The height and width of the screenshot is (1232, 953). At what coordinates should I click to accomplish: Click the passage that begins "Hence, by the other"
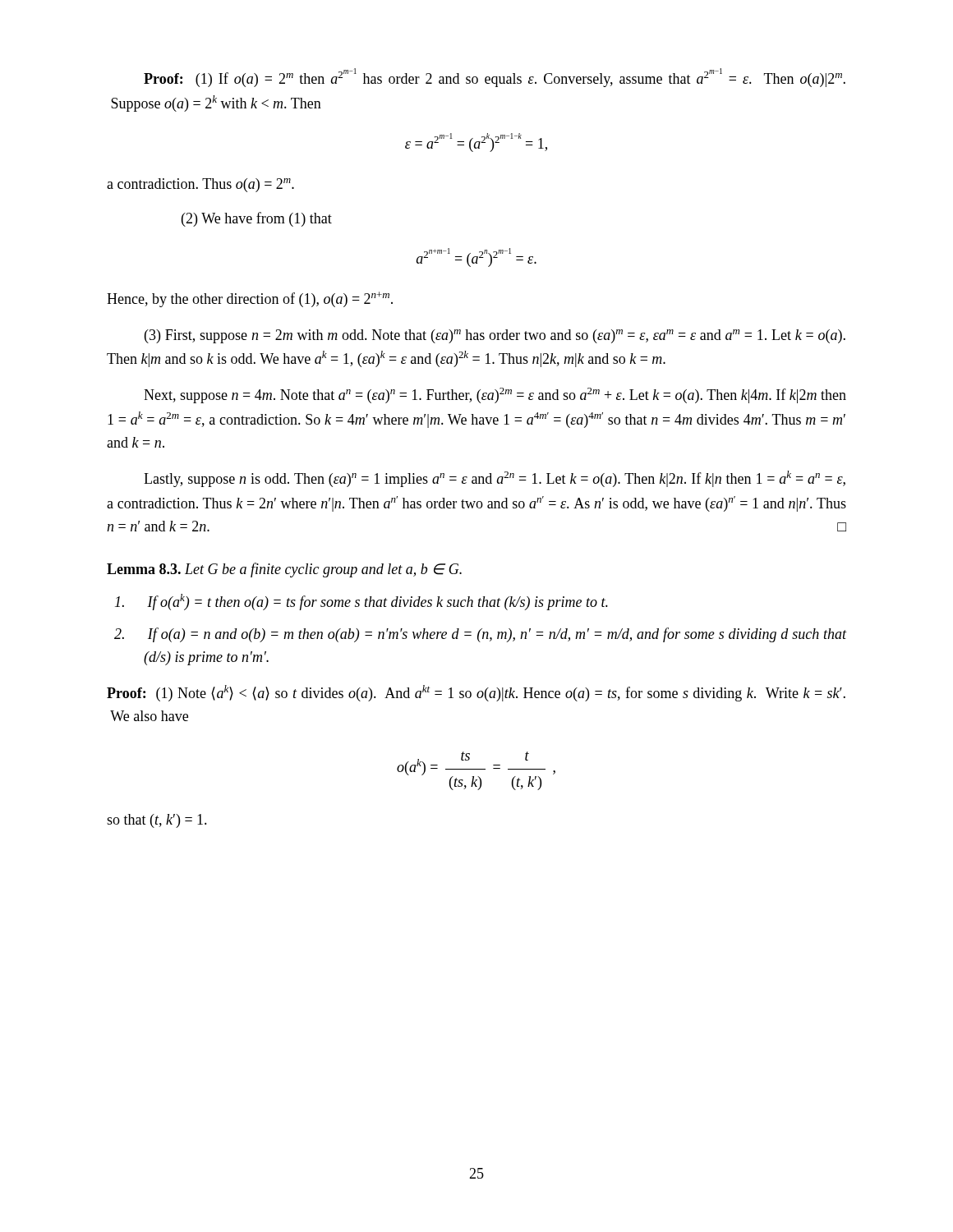pos(476,412)
